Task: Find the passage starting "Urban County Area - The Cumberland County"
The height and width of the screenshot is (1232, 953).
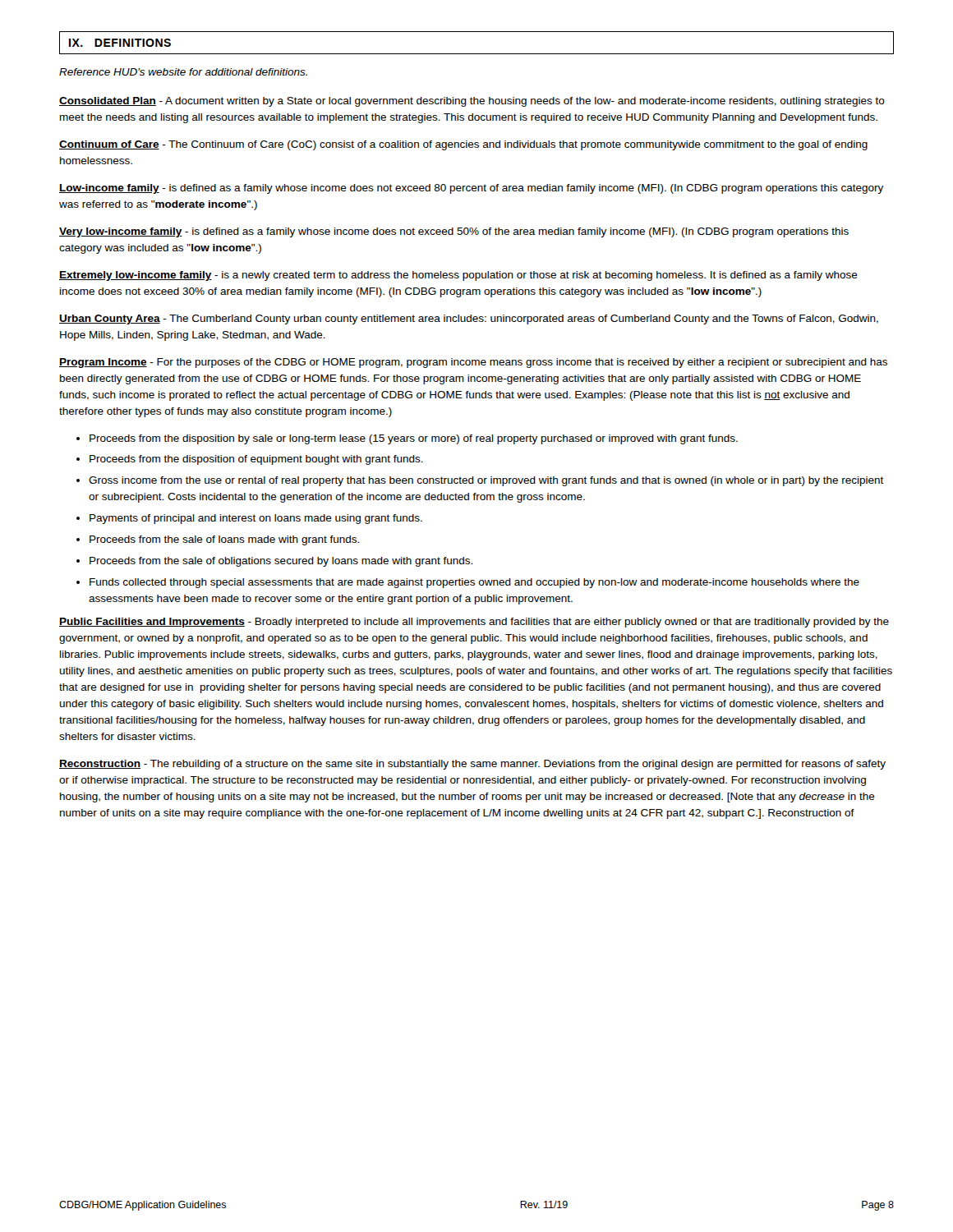Action: point(469,326)
